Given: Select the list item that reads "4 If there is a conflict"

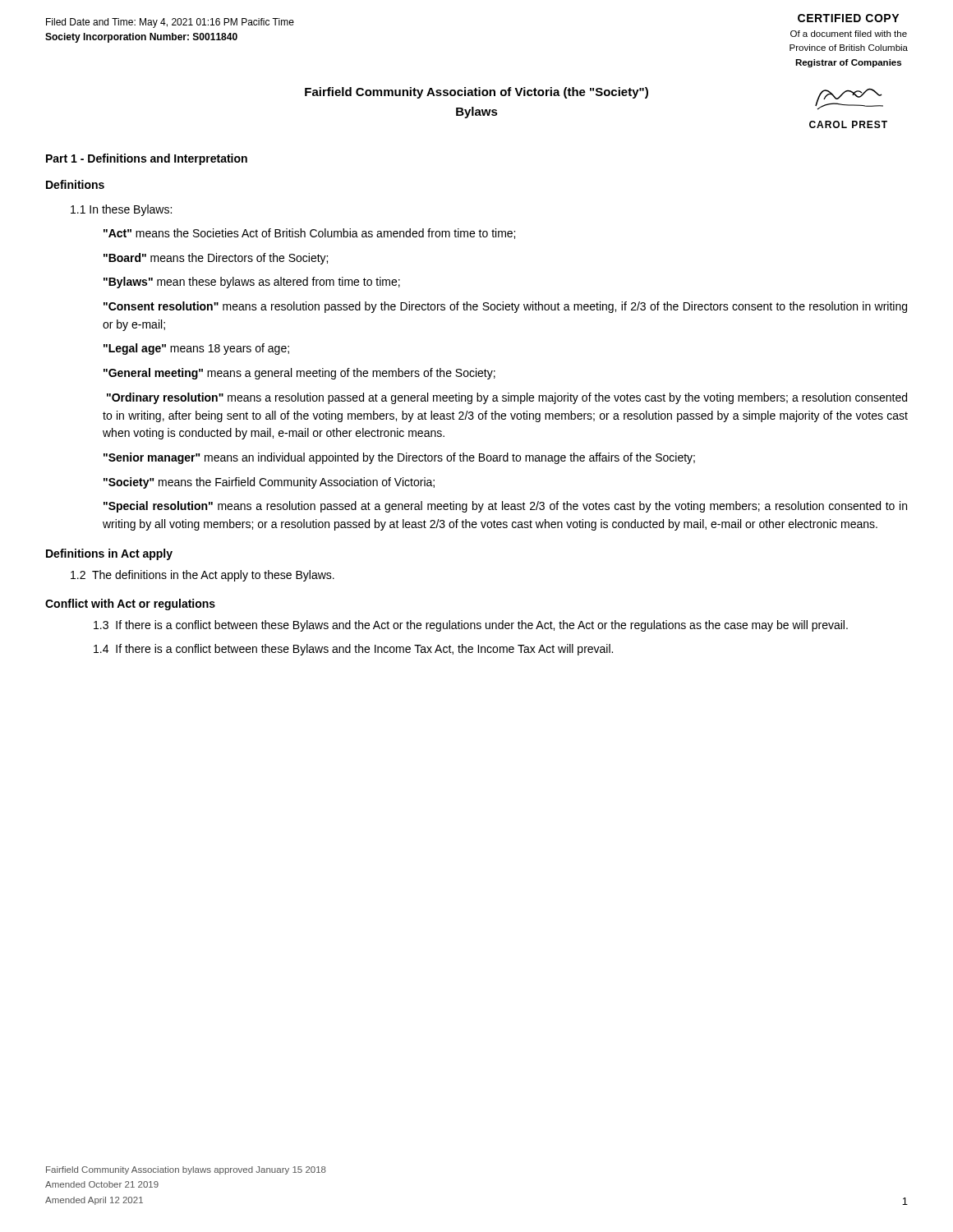Looking at the screenshot, I should tap(353, 649).
